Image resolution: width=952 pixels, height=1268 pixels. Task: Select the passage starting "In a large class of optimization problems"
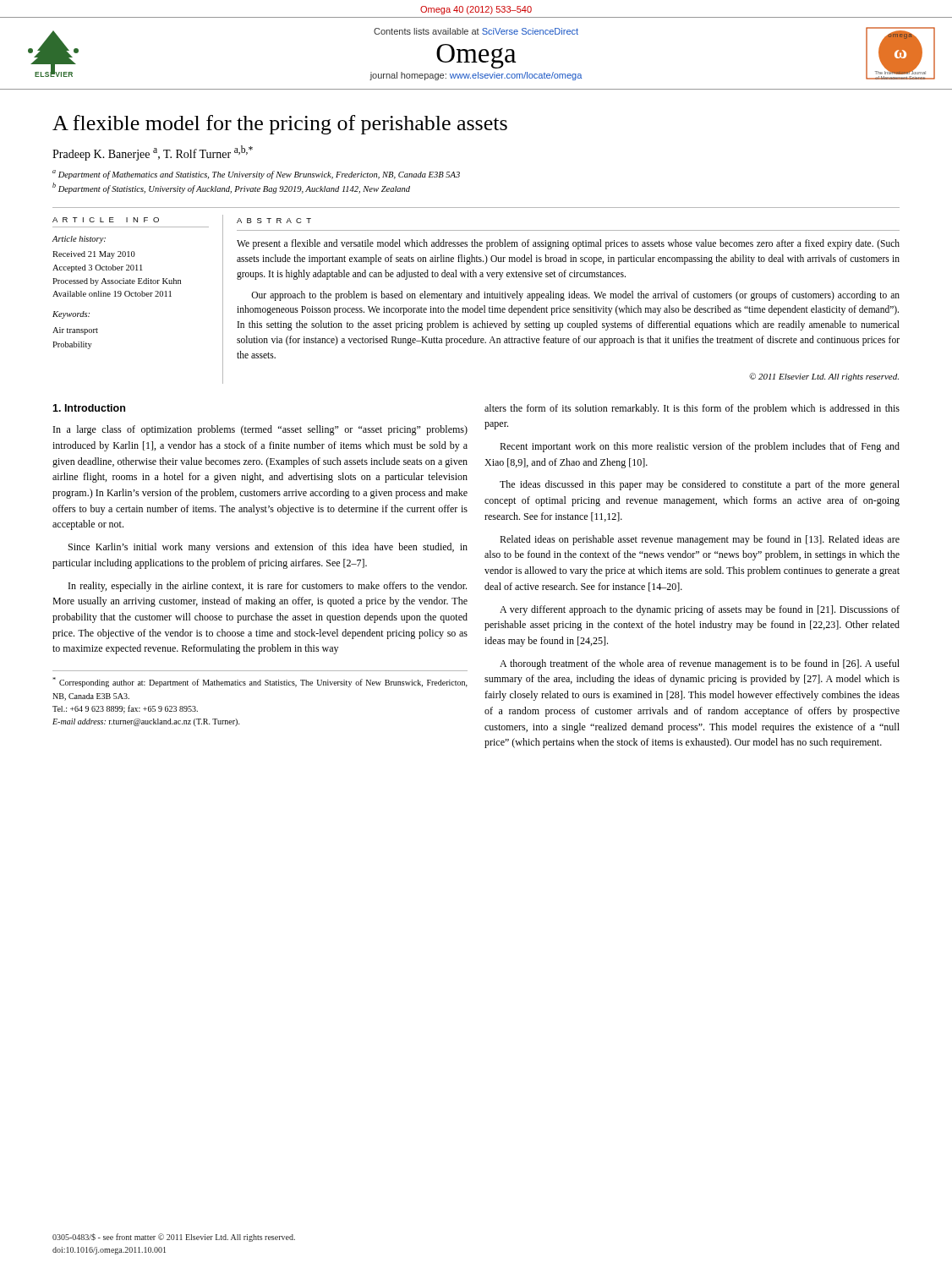click(x=260, y=539)
